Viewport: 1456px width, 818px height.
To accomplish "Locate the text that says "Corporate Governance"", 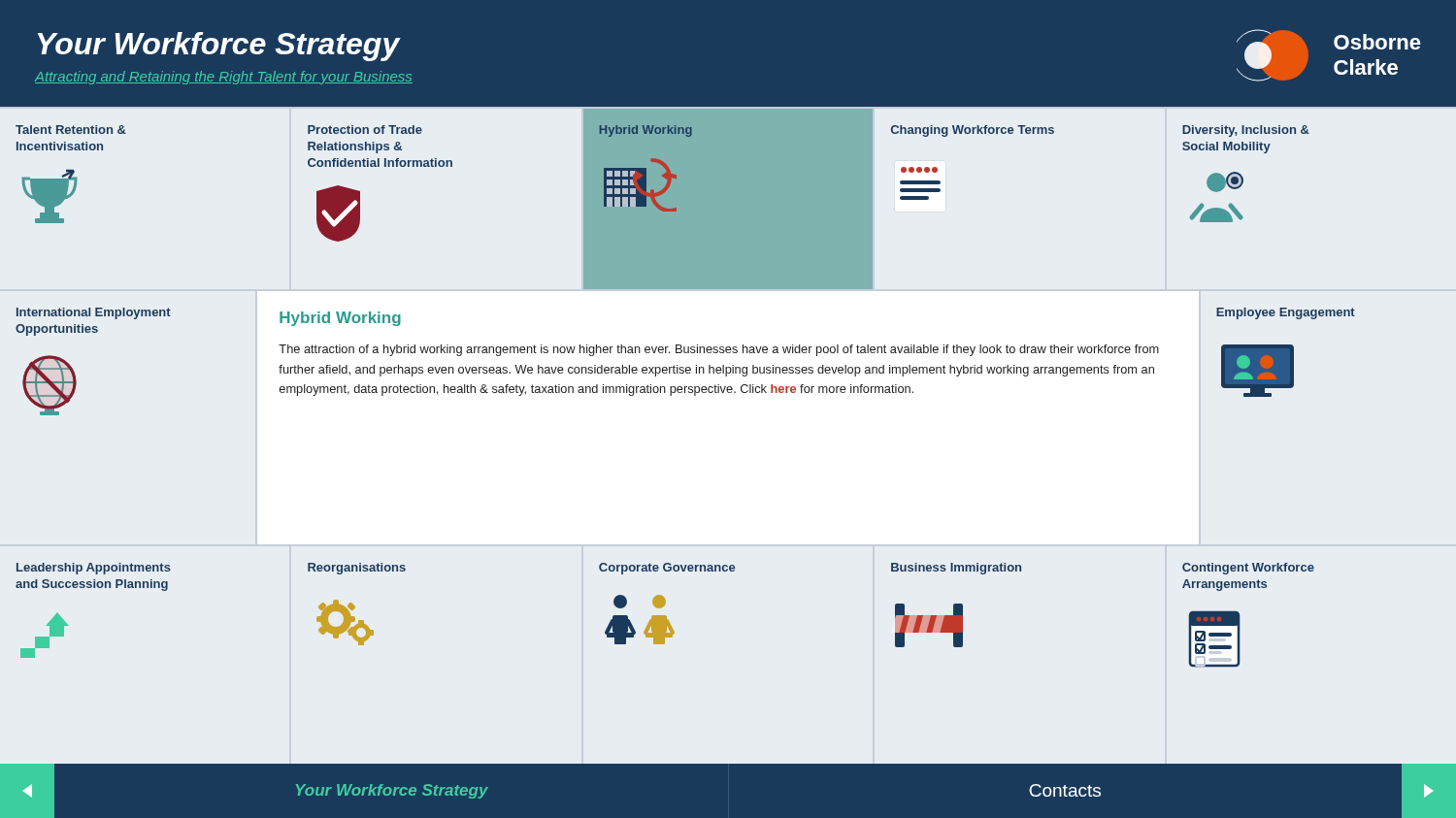I will point(667,569).
